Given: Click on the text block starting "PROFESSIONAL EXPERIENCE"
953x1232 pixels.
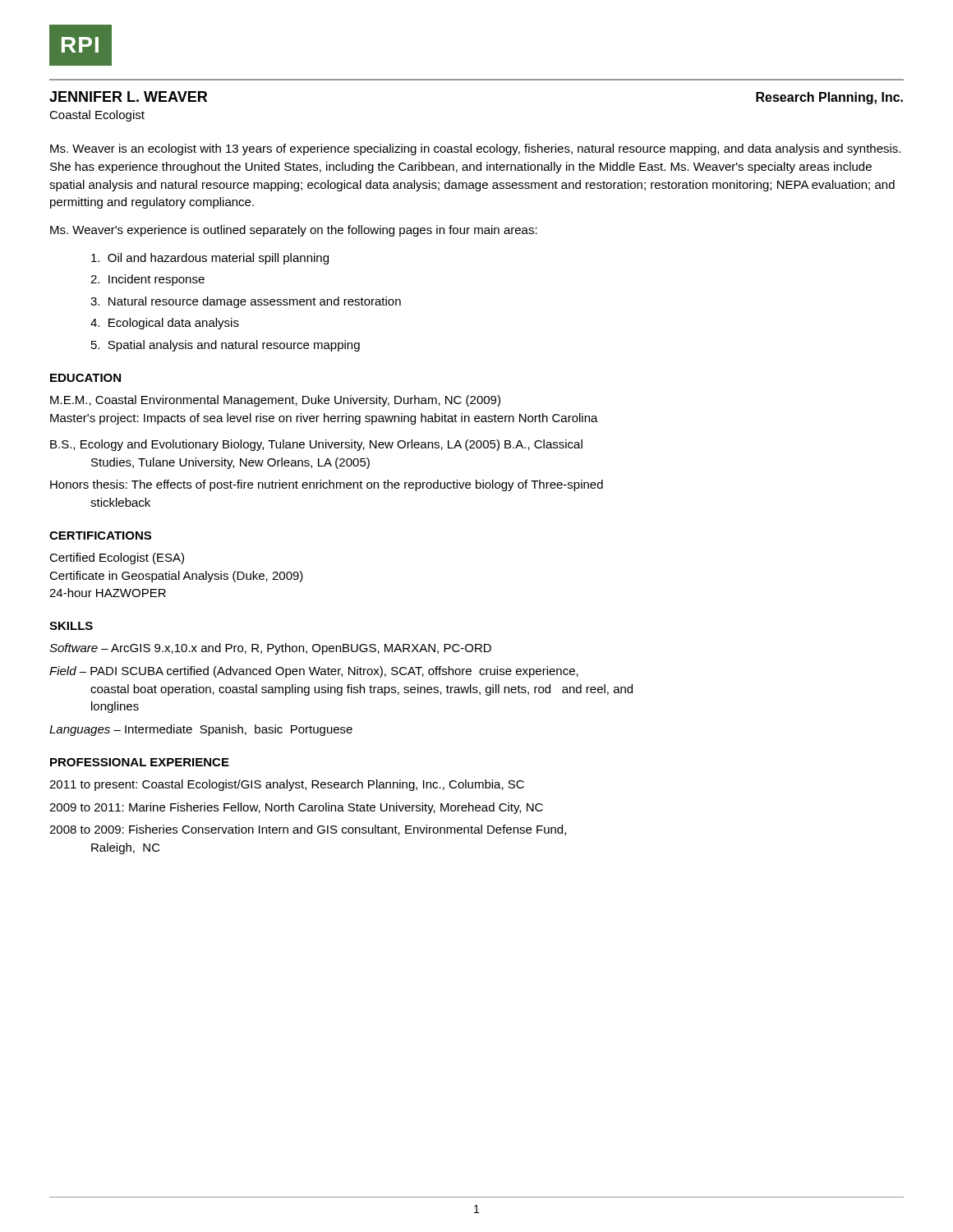Looking at the screenshot, I should click(x=139, y=762).
